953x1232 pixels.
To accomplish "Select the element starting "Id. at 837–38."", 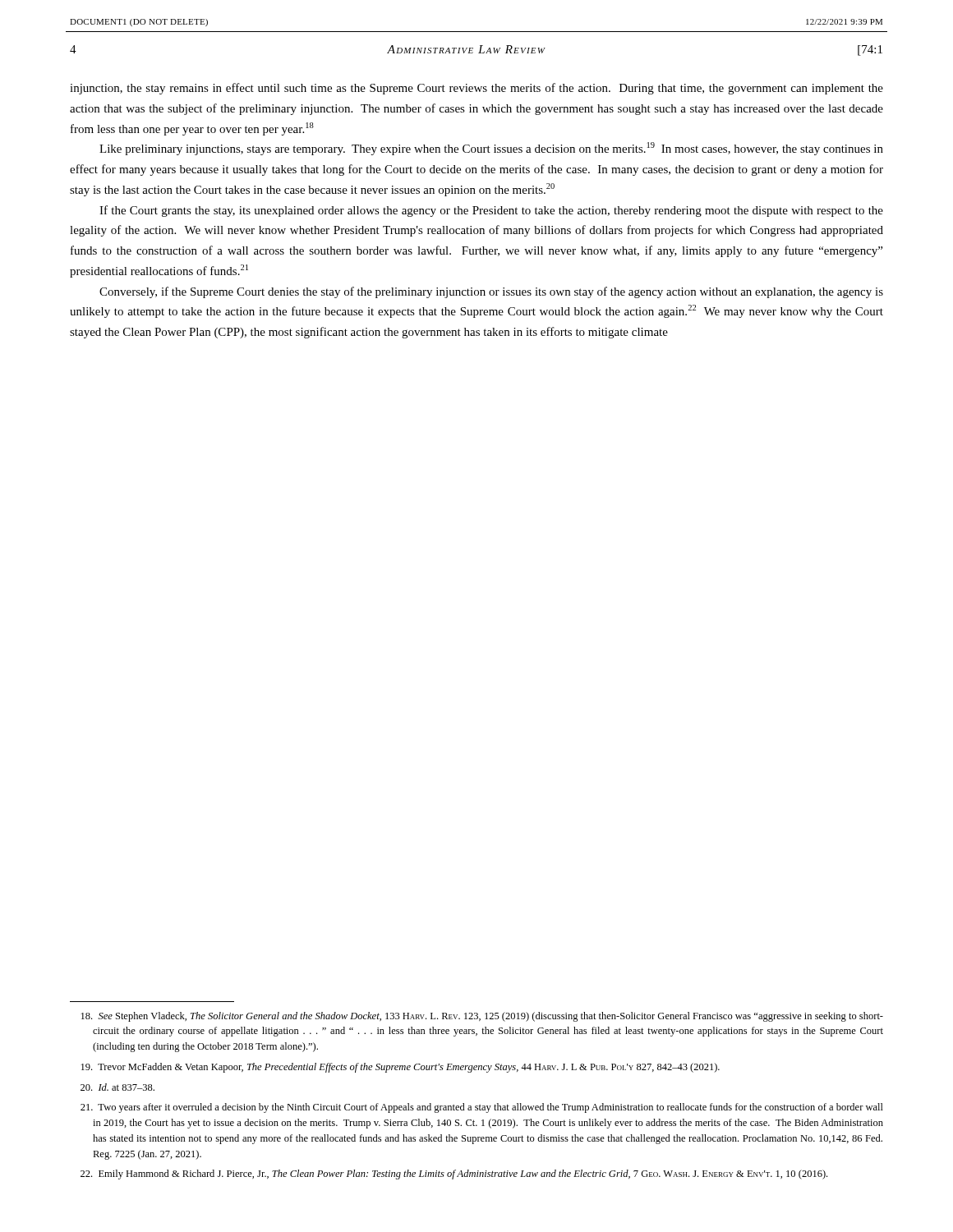I will tap(113, 1087).
